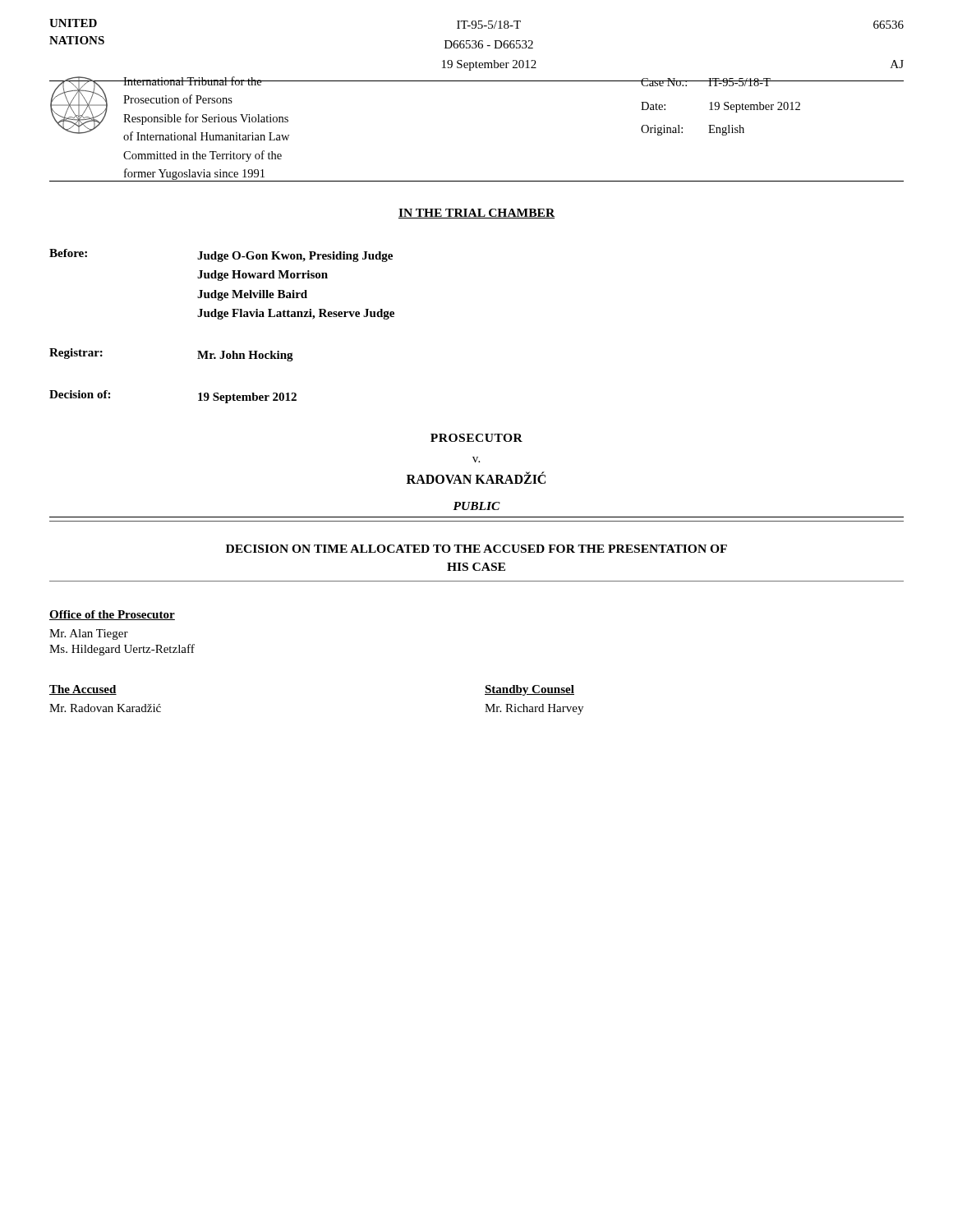Locate the element starting "PROSECUTOR v. RADOVAN KARADŽIĆ"
This screenshot has width=953, height=1232.
[x=476, y=458]
